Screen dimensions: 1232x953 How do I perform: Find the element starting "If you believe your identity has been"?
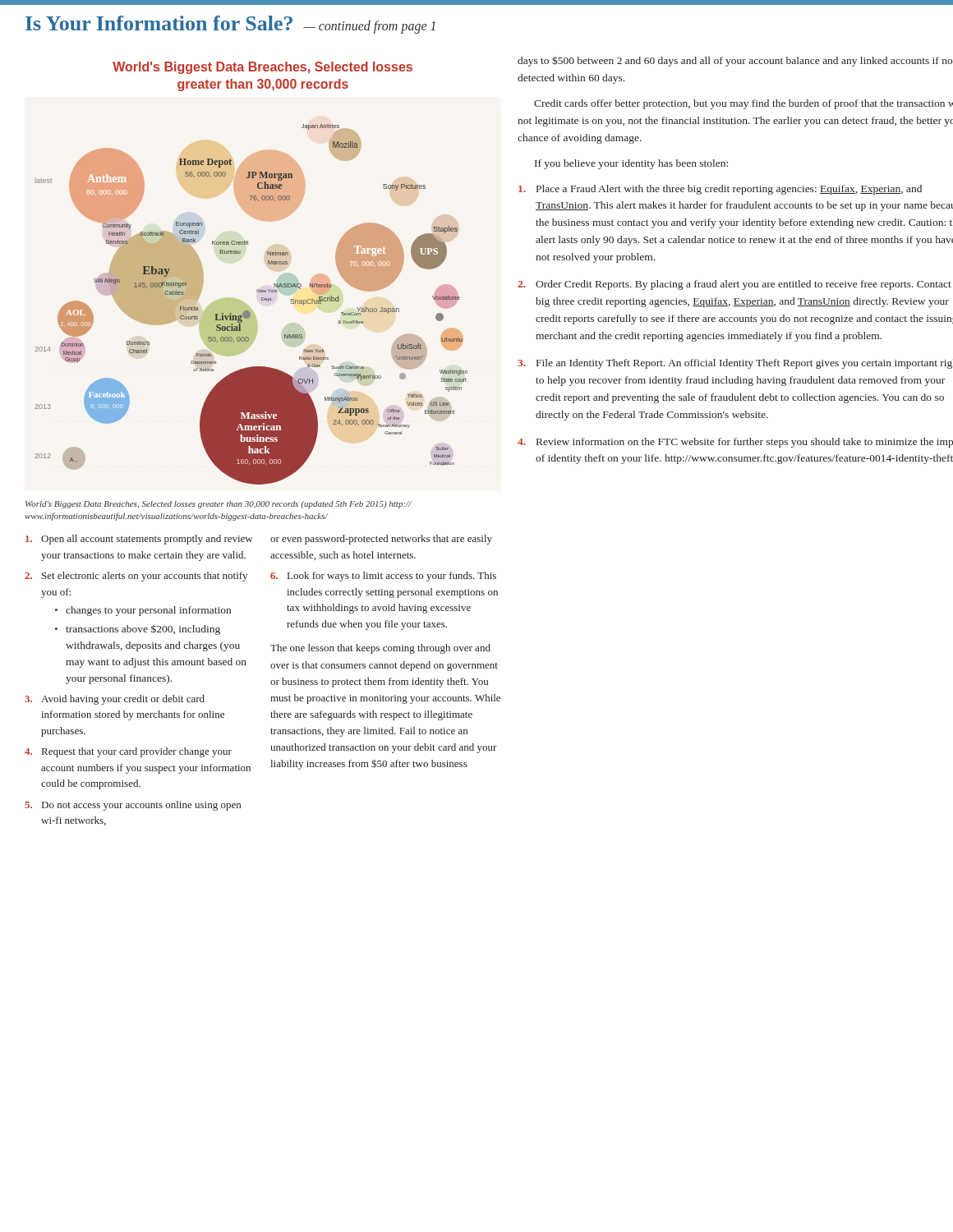[x=631, y=163]
